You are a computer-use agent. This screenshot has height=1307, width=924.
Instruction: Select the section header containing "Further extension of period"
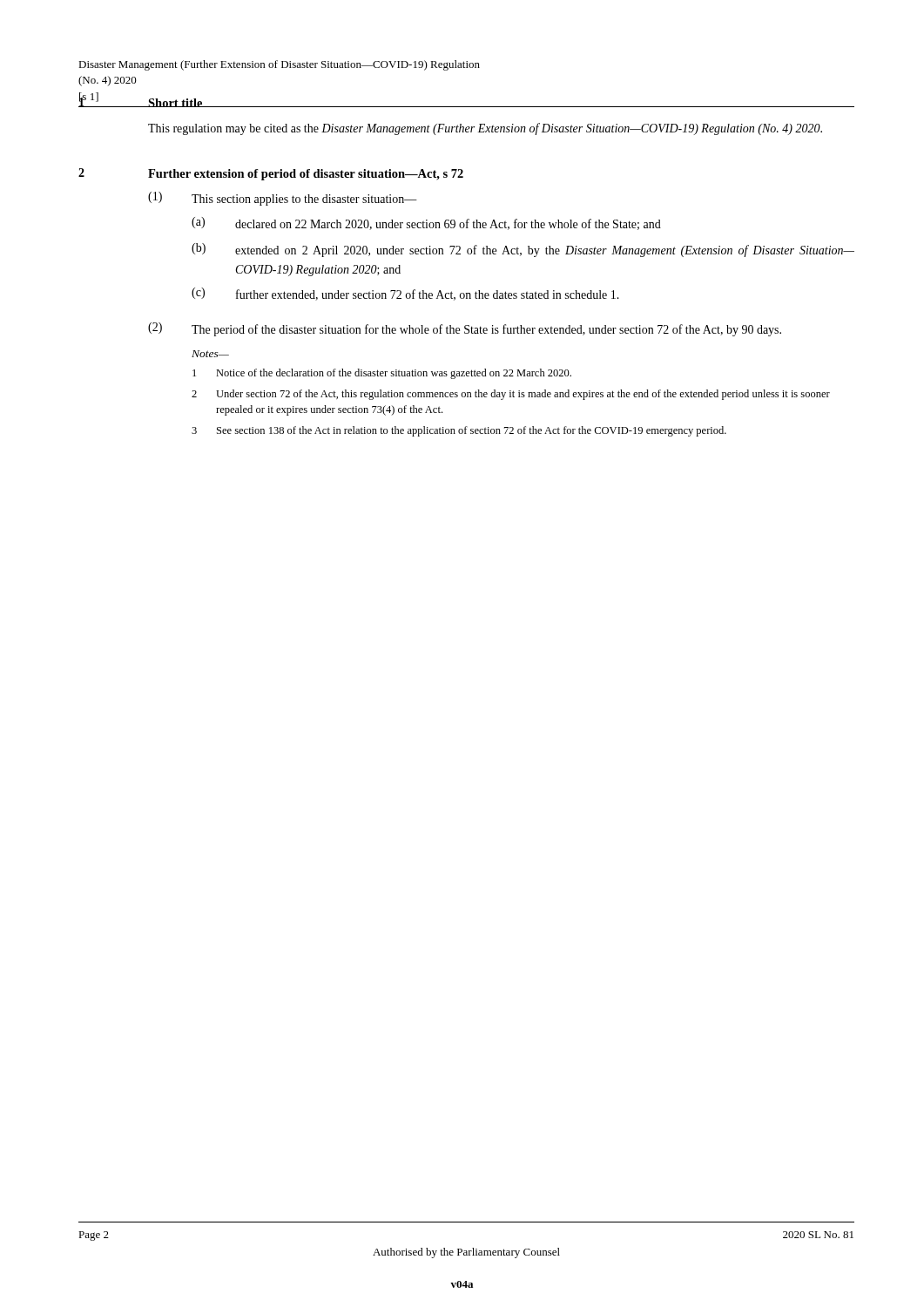click(306, 173)
